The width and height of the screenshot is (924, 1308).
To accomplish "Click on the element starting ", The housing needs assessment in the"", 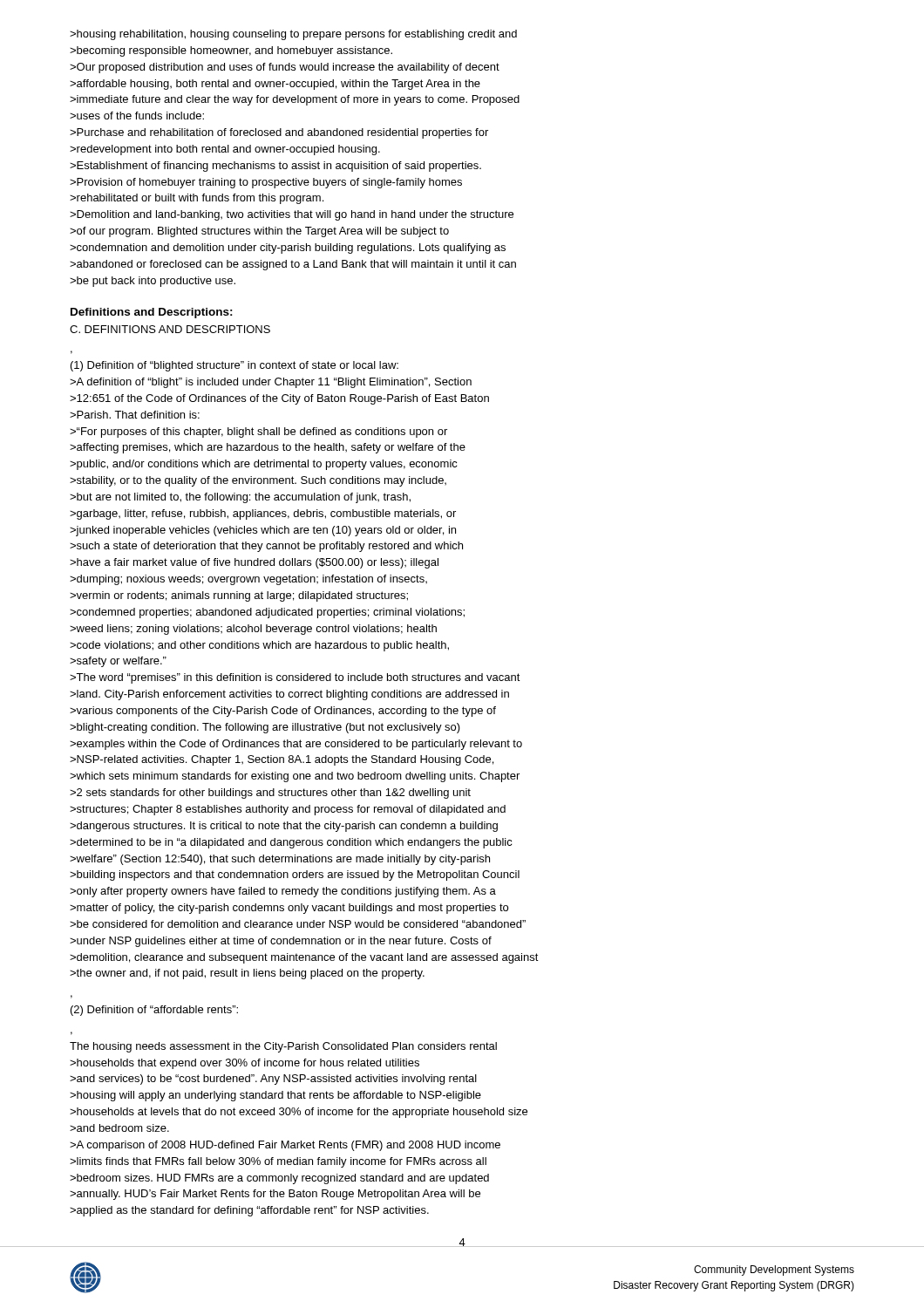I will pos(299,1120).
